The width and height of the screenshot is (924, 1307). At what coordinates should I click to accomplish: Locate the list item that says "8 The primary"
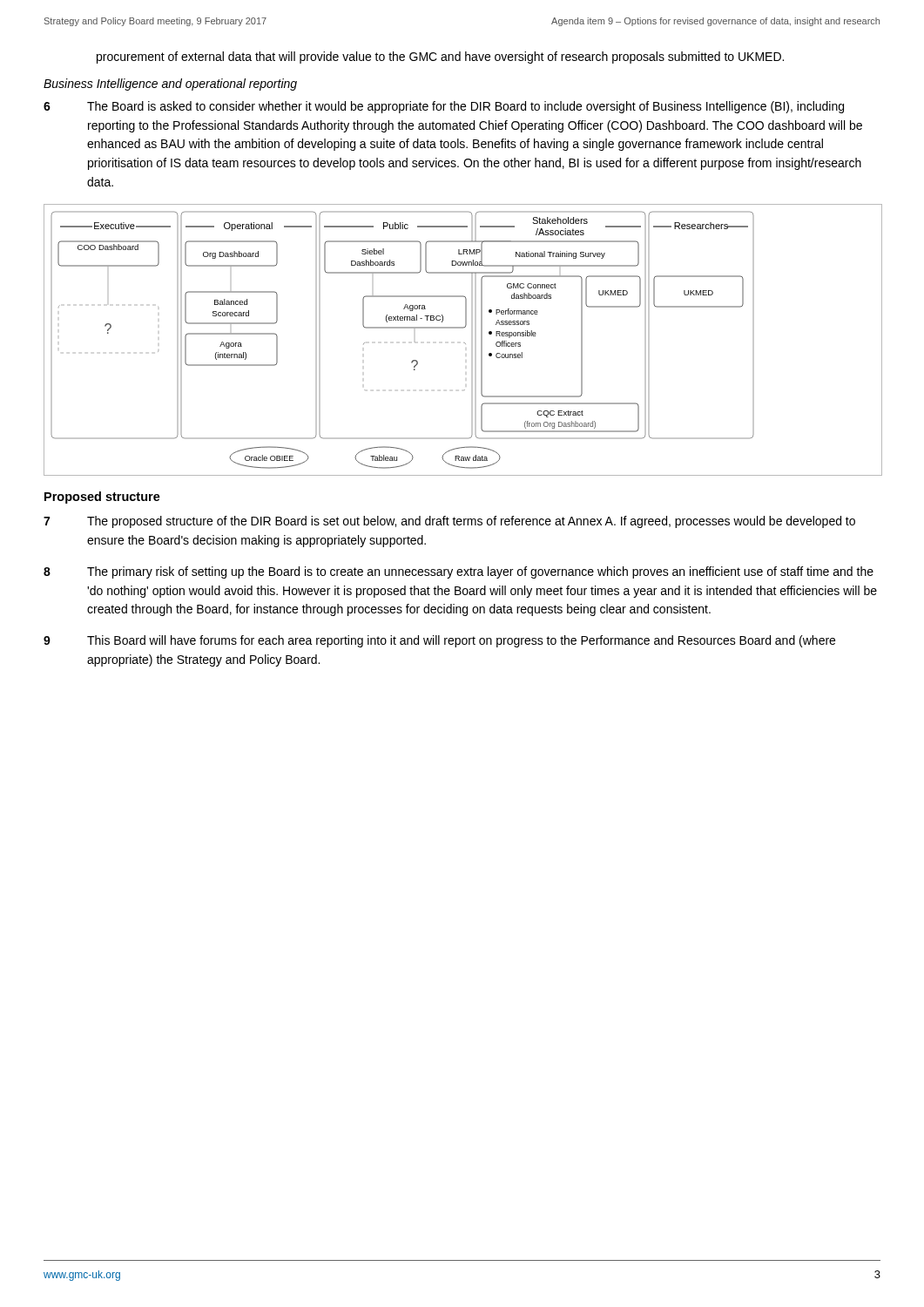tap(462, 591)
